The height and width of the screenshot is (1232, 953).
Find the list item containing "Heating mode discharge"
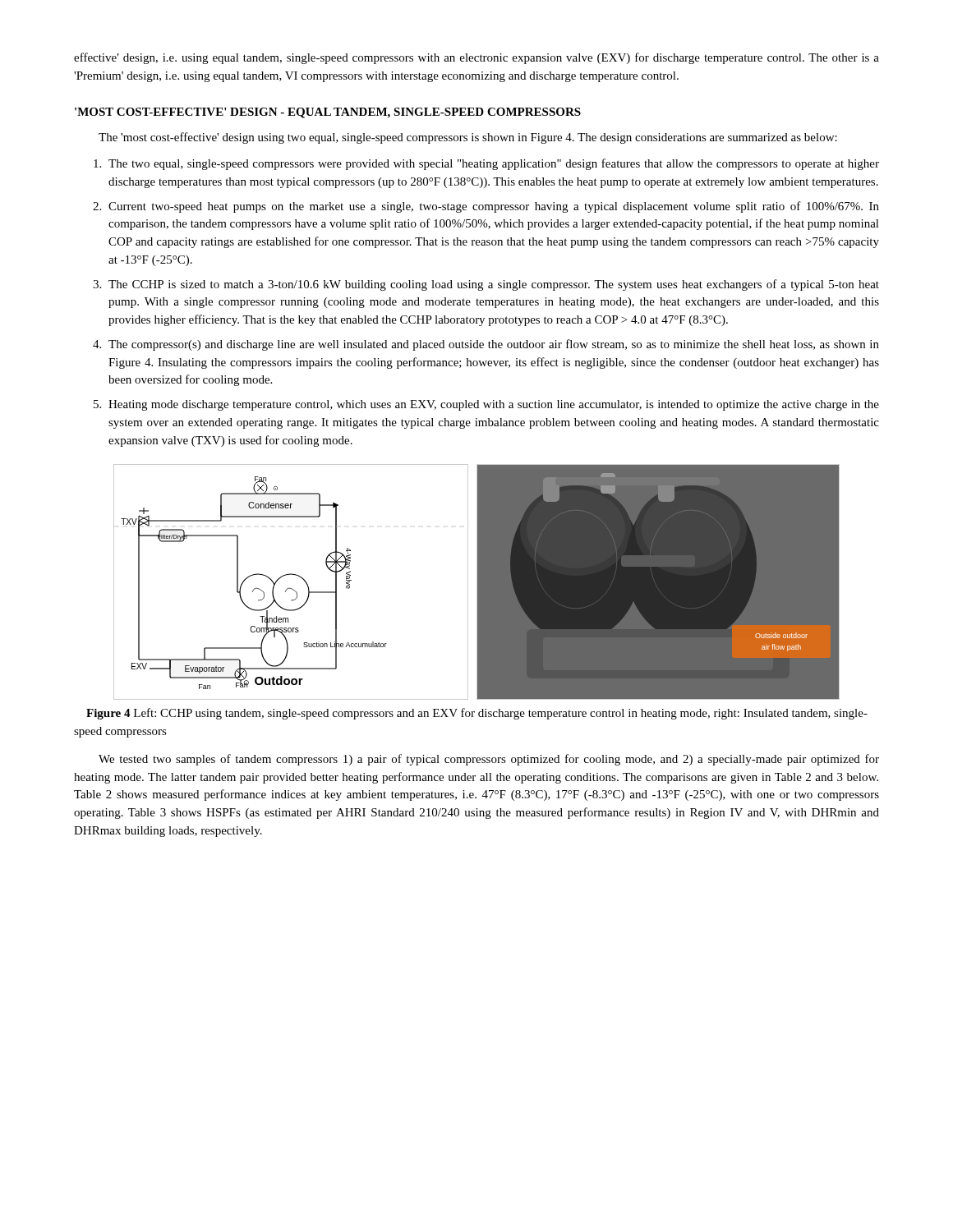[x=492, y=423]
